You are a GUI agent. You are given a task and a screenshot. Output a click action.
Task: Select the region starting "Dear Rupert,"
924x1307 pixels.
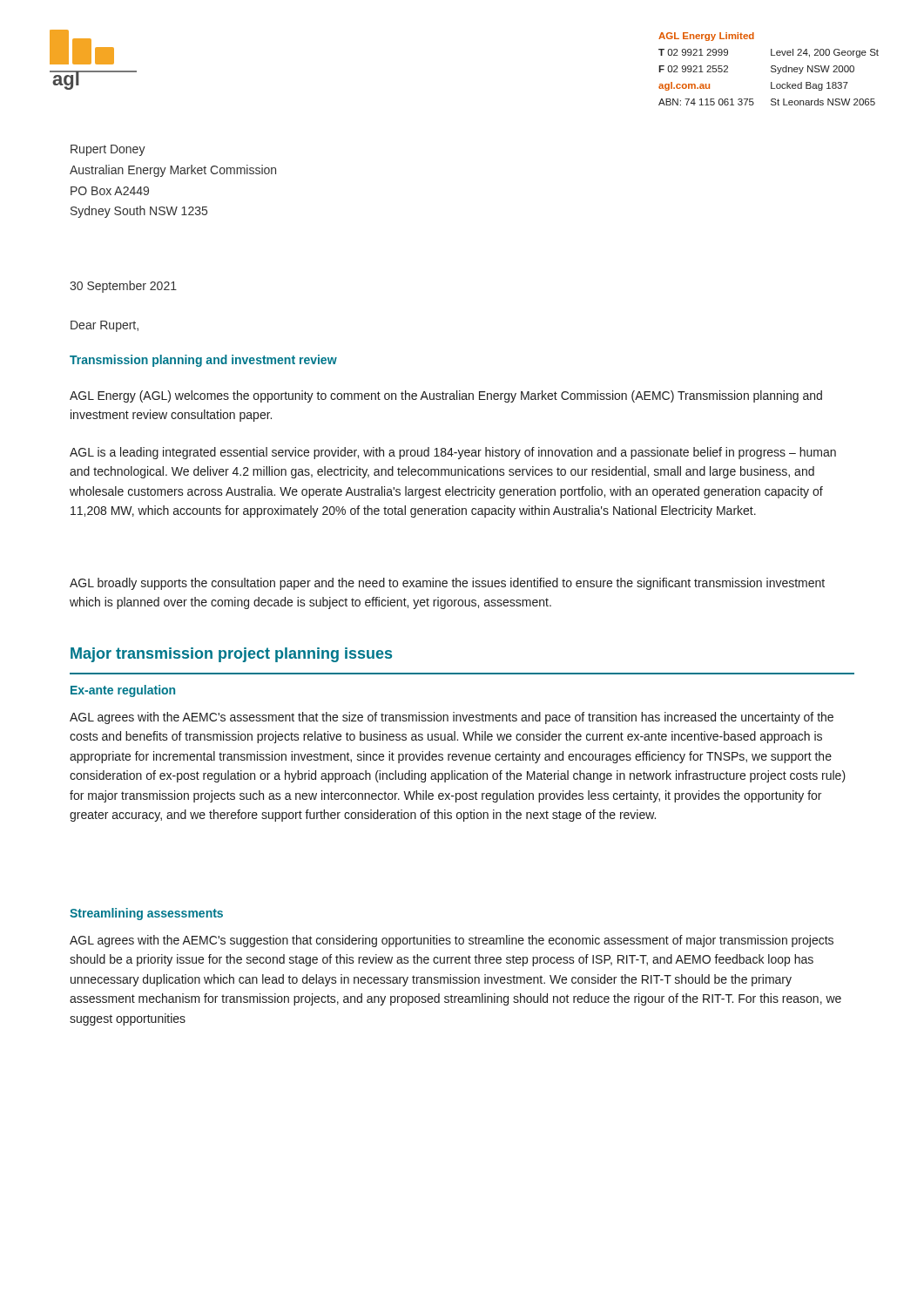[x=105, y=325]
